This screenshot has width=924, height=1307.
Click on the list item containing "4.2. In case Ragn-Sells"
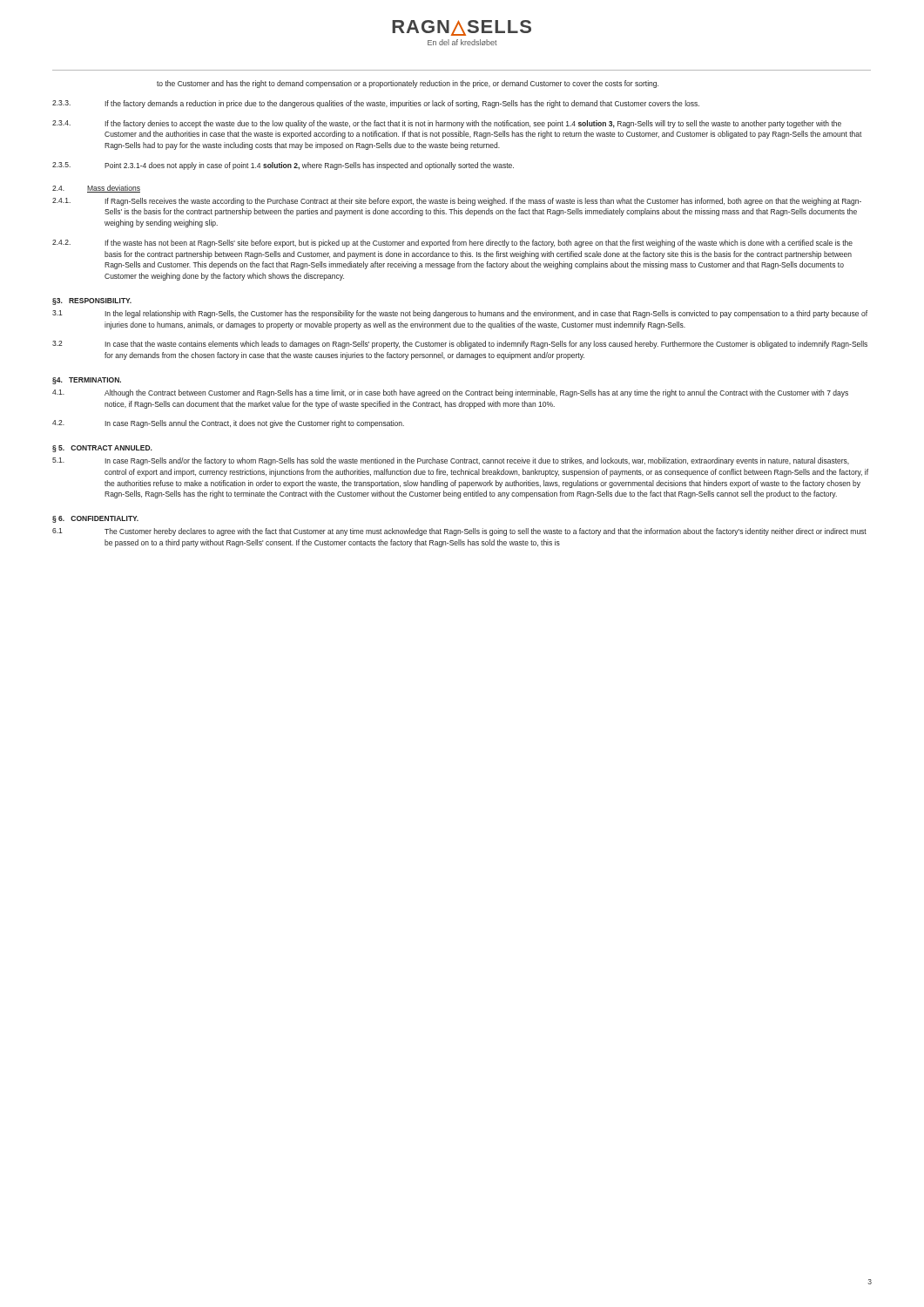[x=228, y=424]
